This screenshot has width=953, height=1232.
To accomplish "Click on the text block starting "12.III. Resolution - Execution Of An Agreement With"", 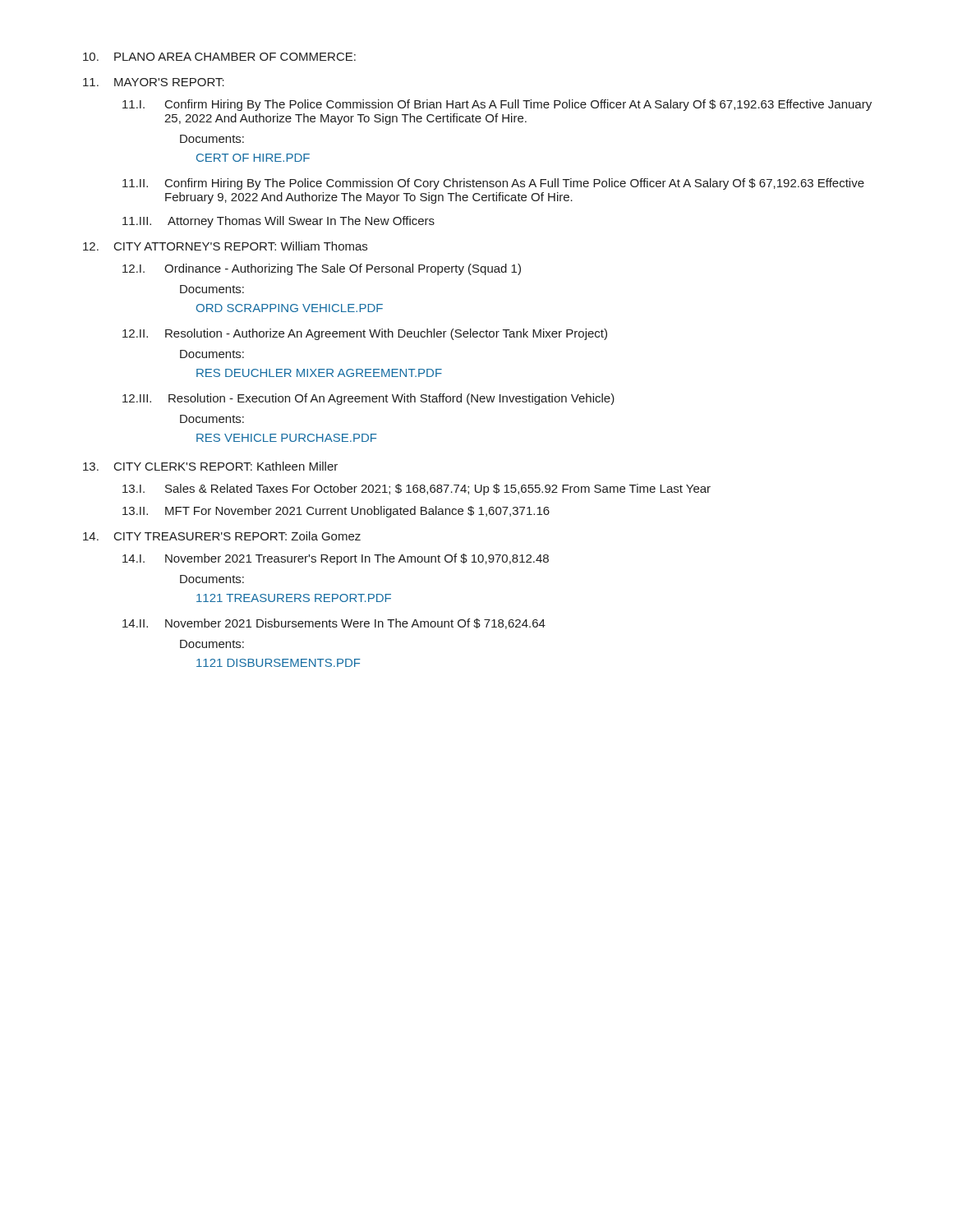I will [x=504, y=398].
